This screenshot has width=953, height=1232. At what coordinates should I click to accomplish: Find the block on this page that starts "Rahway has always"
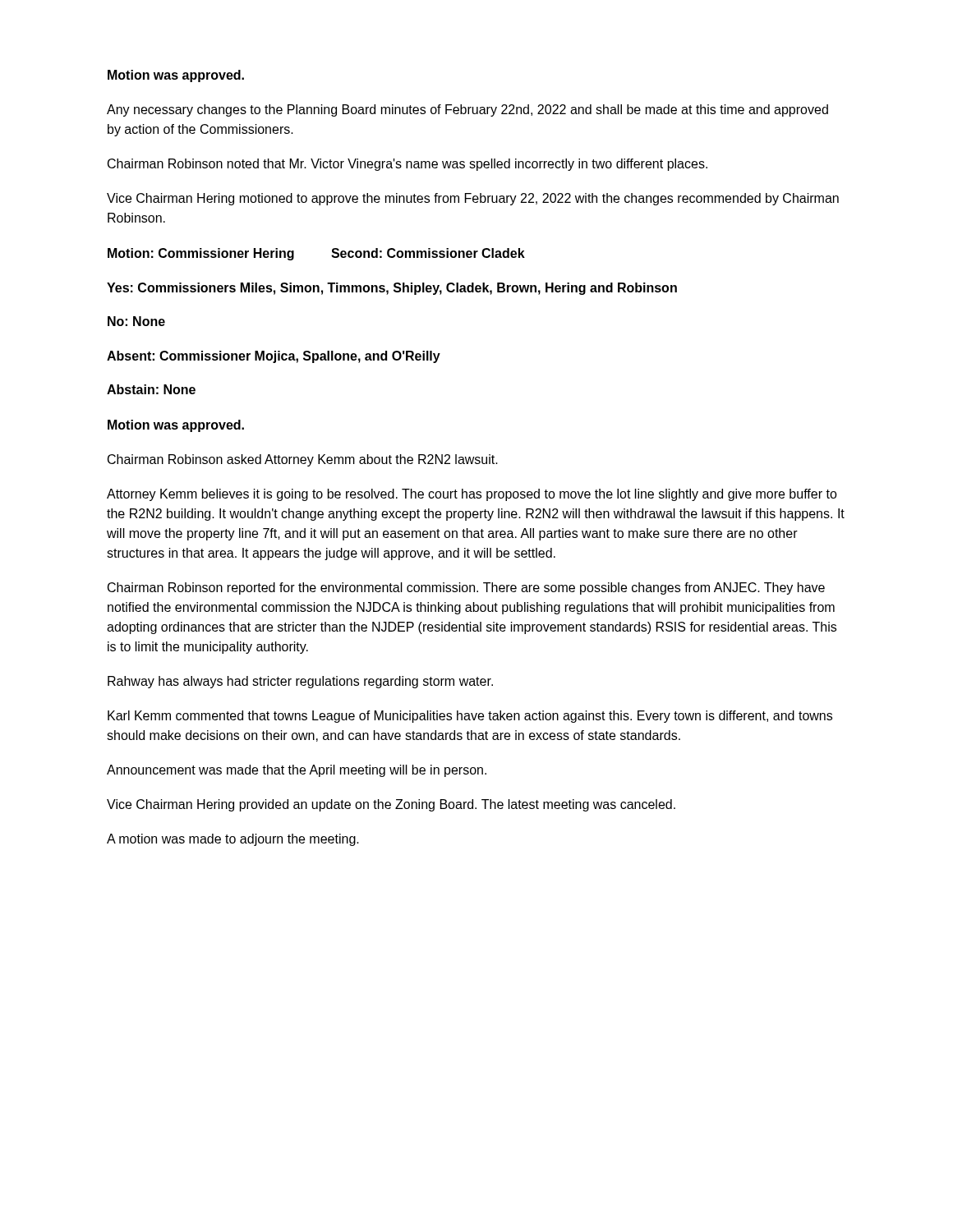476,682
